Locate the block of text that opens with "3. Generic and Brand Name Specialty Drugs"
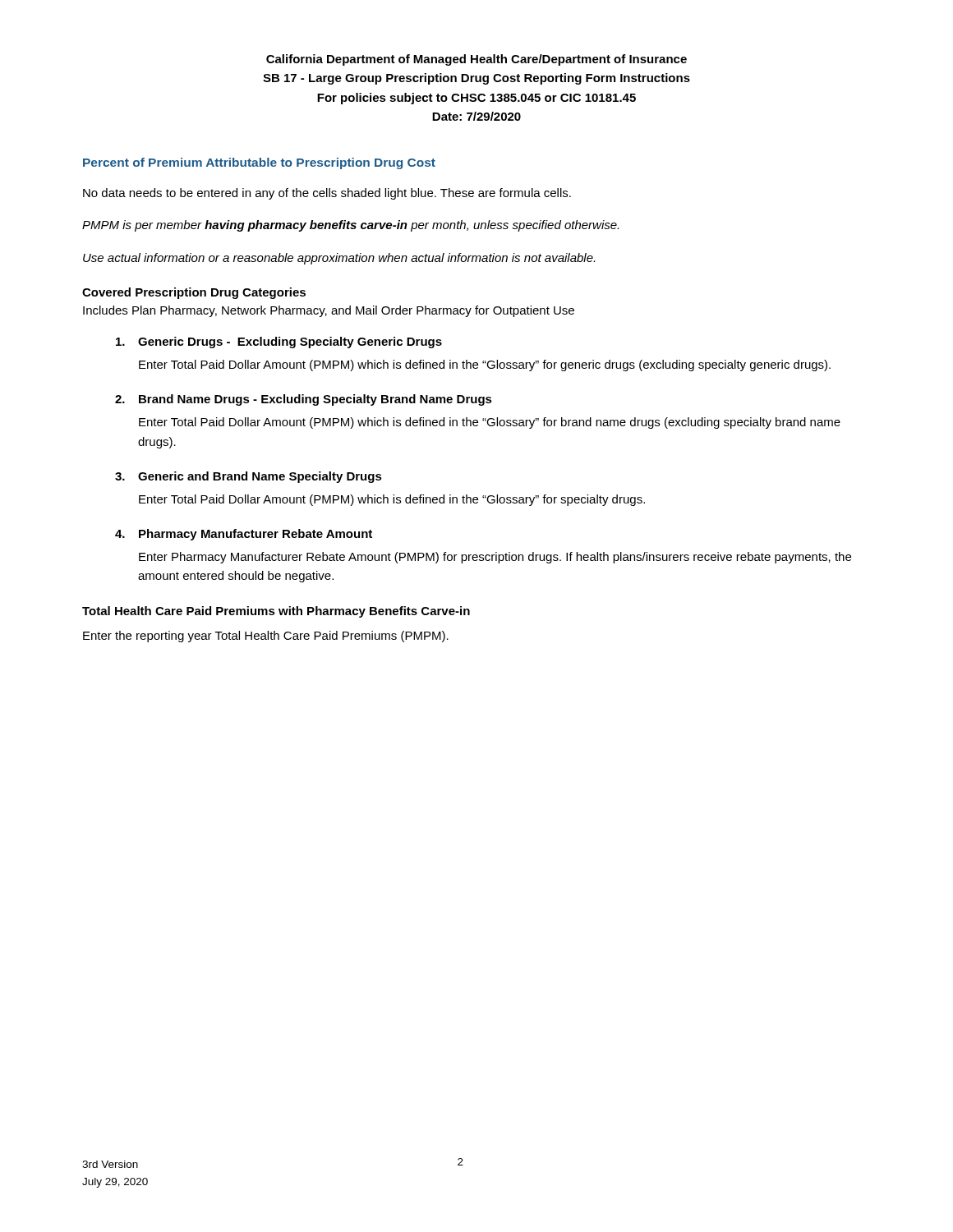 click(x=493, y=489)
